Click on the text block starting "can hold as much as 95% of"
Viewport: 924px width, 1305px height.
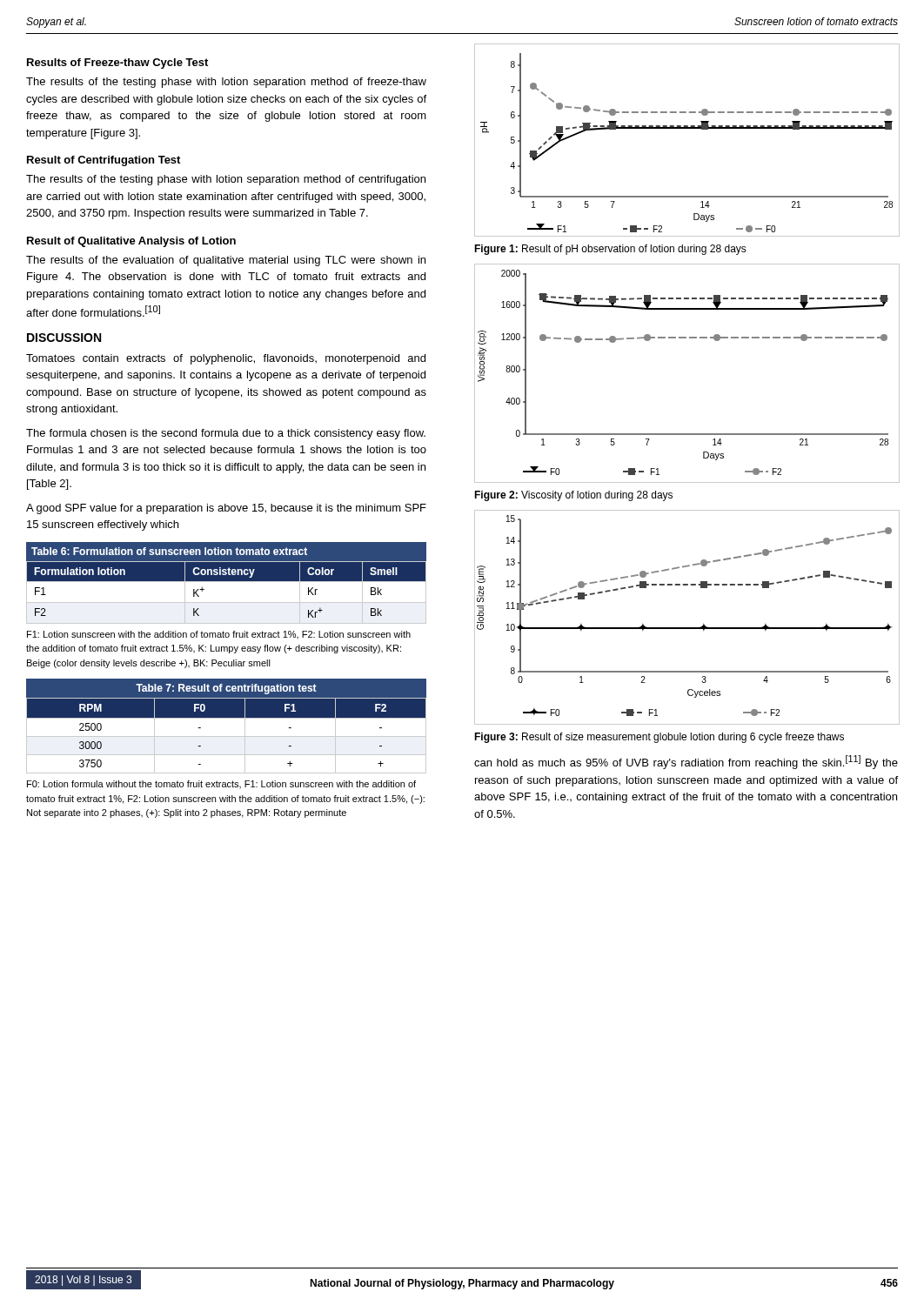tap(686, 787)
